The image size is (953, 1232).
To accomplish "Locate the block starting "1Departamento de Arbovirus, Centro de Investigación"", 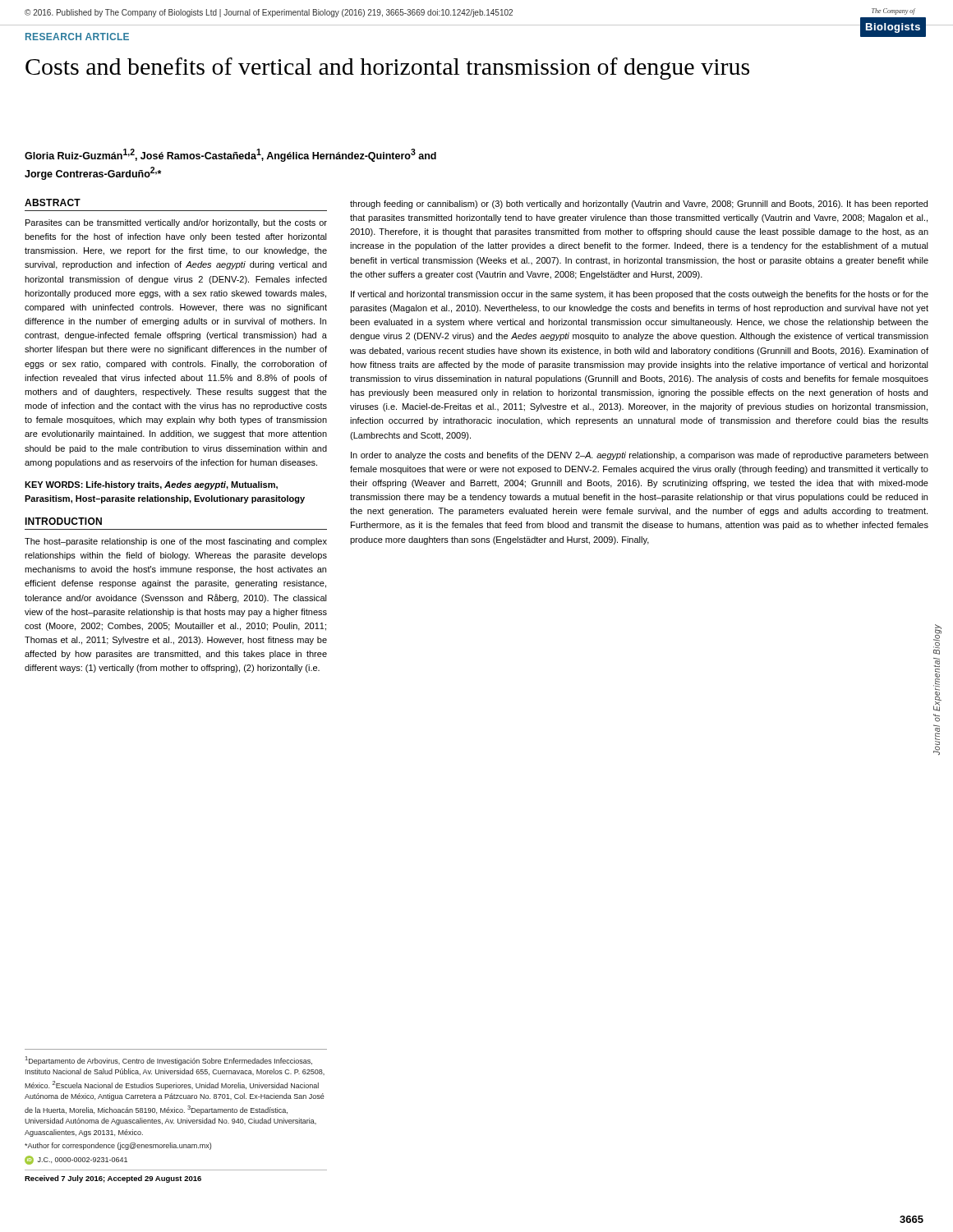I will (x=175, y=1095).
